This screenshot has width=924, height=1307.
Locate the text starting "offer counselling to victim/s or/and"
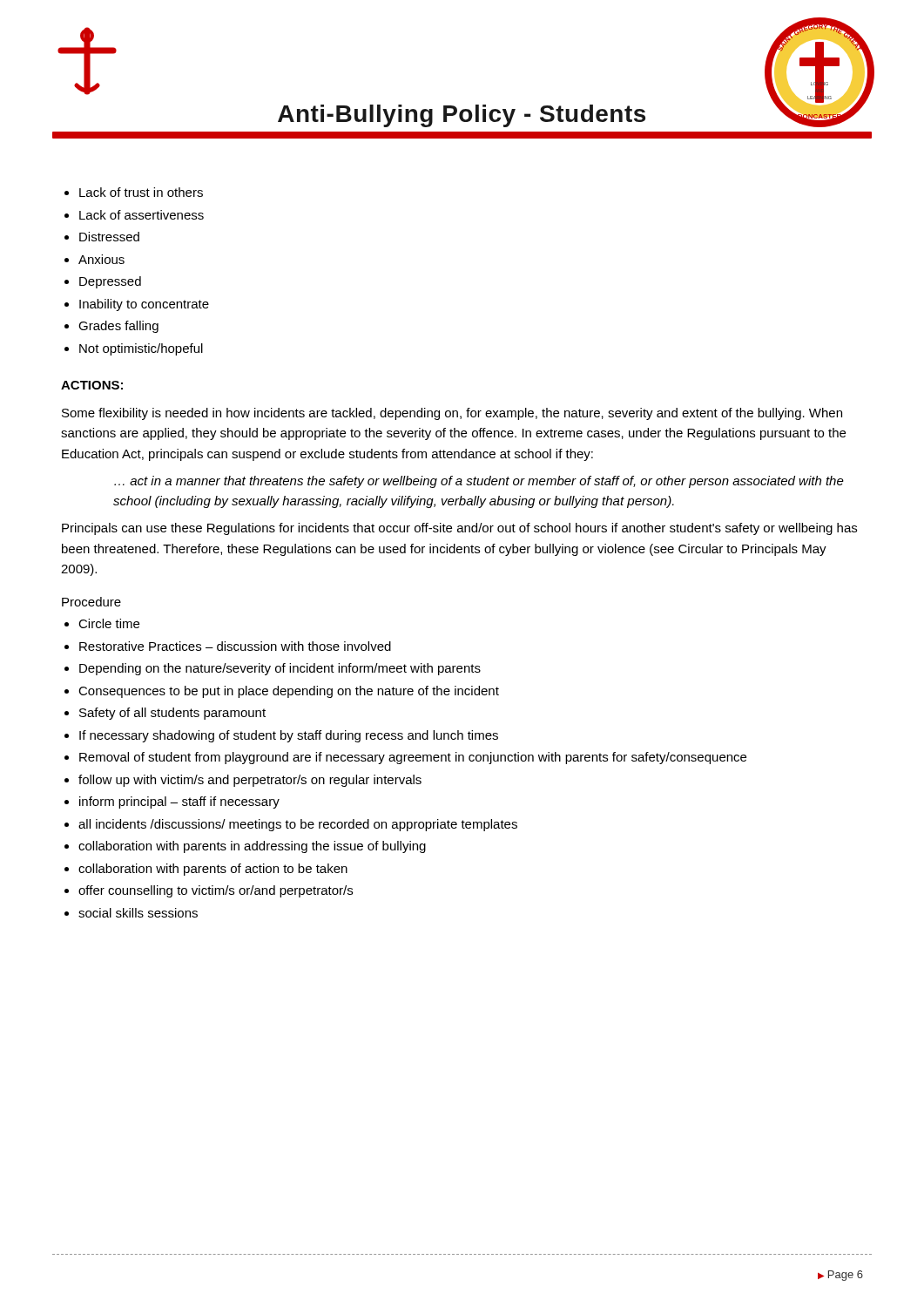tap(216, 891)
